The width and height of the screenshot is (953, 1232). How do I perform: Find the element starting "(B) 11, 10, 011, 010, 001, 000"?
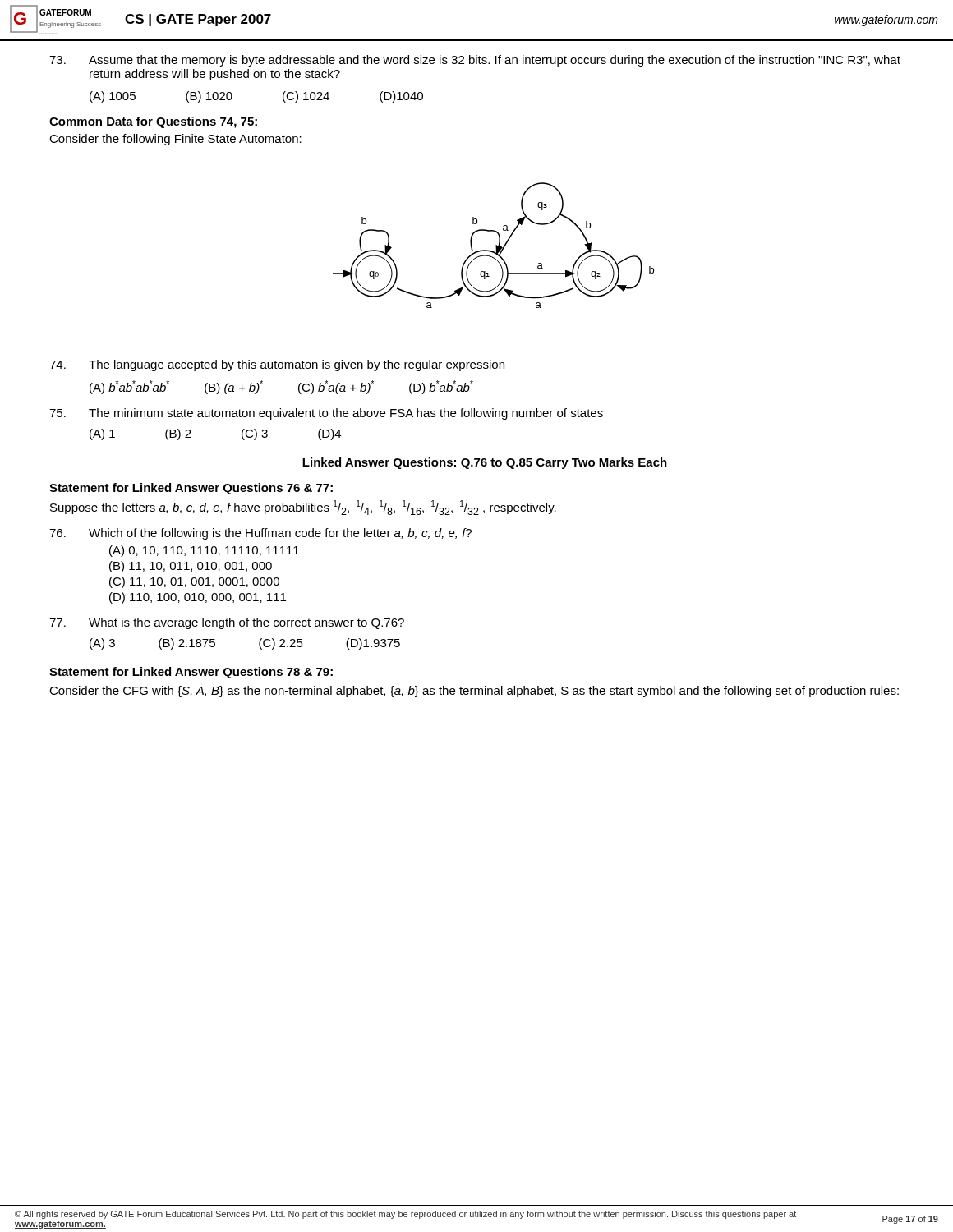190,565
